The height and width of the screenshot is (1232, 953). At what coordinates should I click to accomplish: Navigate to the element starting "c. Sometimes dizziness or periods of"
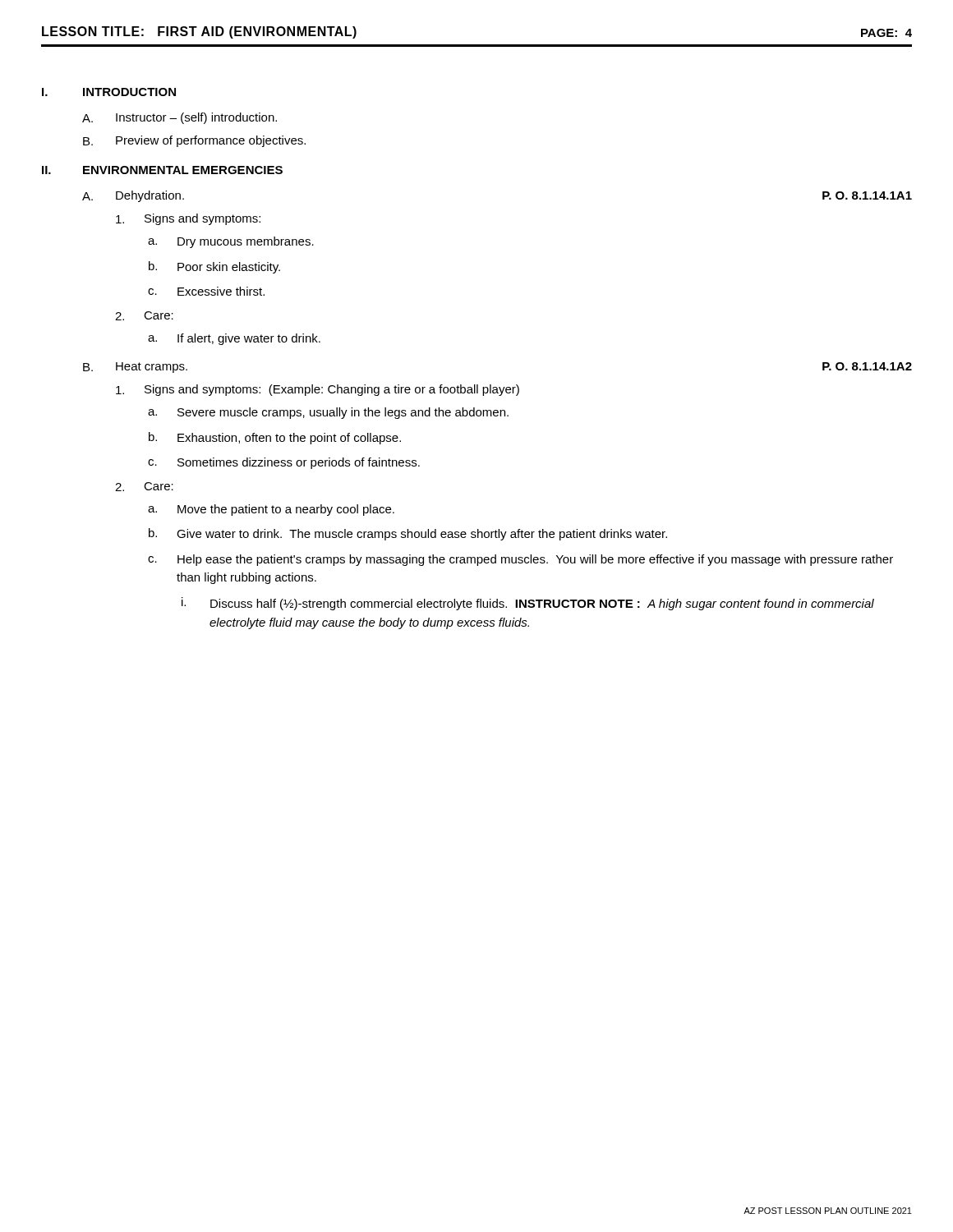[x=284, y=463]
